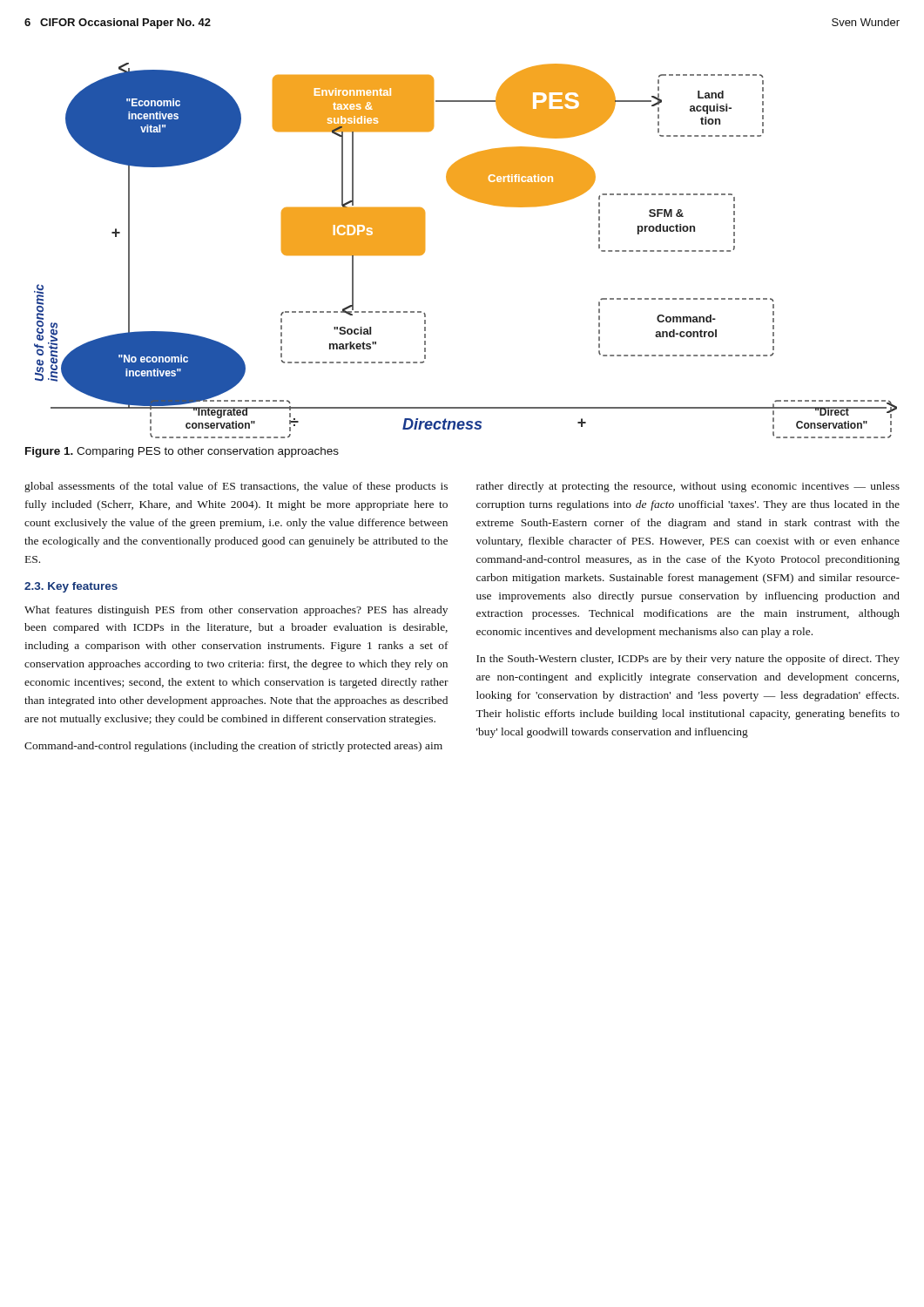Locate a section header
This screenshot has height=1307, width=924.
point(71,586)
